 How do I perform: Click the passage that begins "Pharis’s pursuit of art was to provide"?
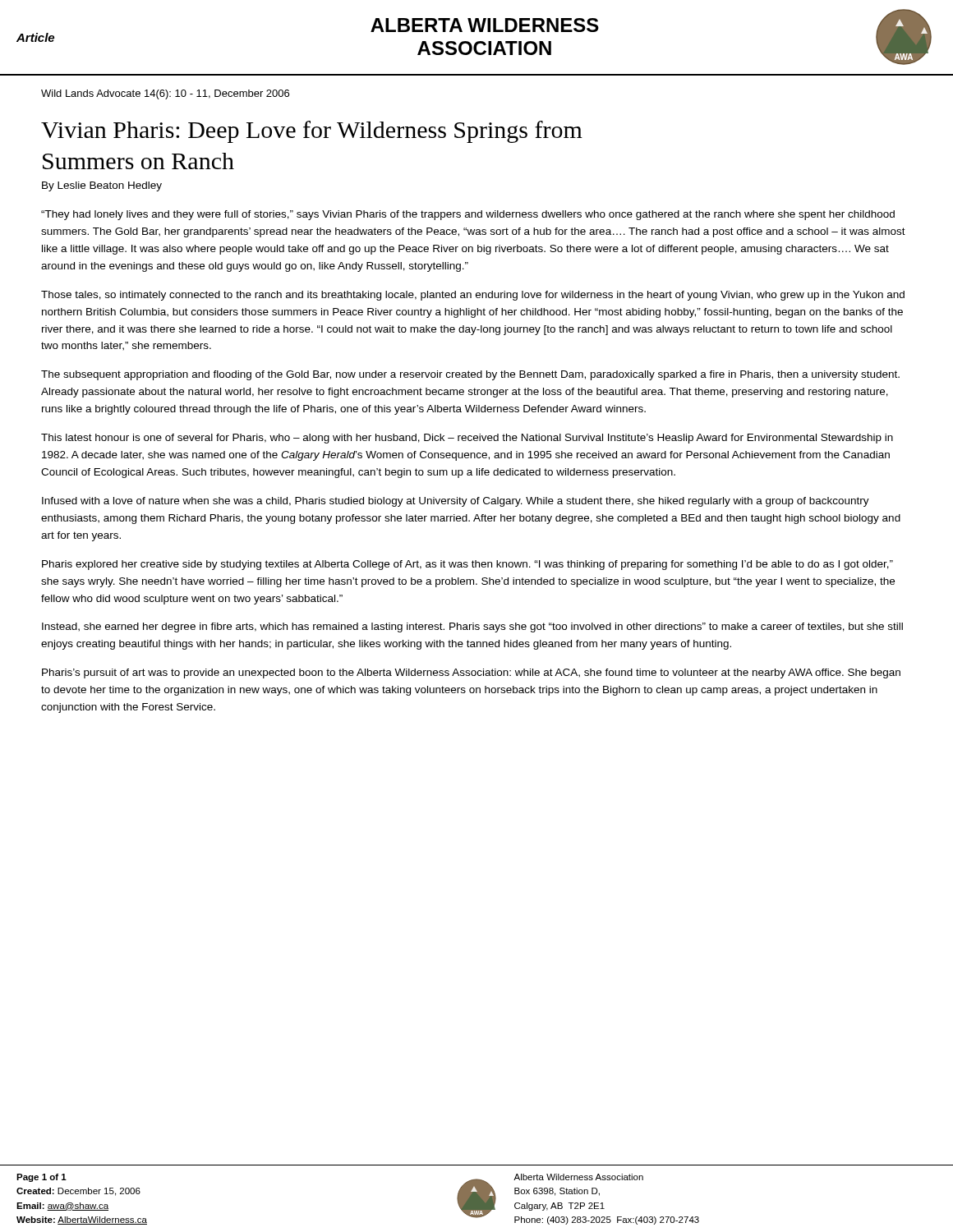471,690
